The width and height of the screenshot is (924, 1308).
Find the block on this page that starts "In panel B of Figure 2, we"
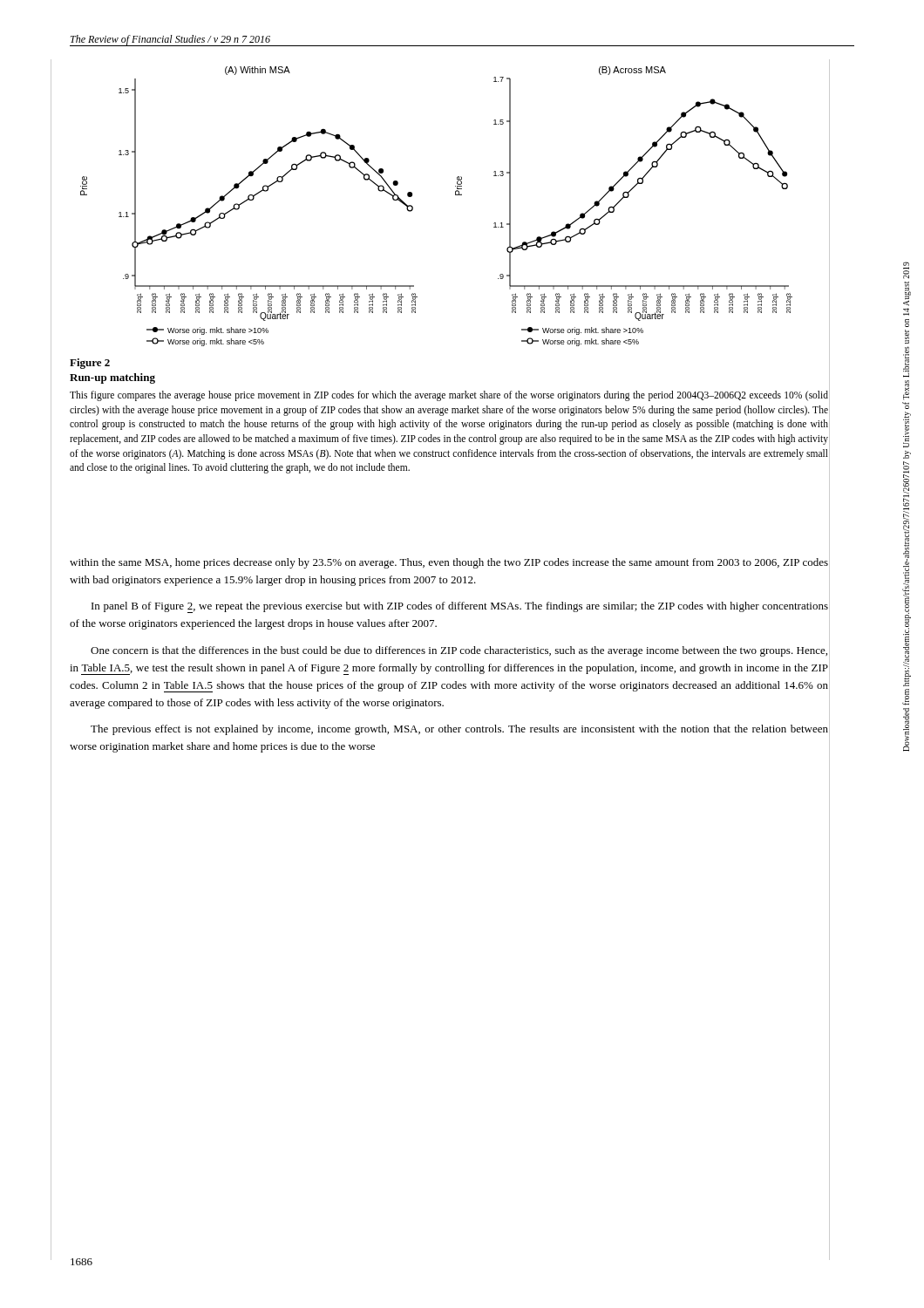pos(449,615)
